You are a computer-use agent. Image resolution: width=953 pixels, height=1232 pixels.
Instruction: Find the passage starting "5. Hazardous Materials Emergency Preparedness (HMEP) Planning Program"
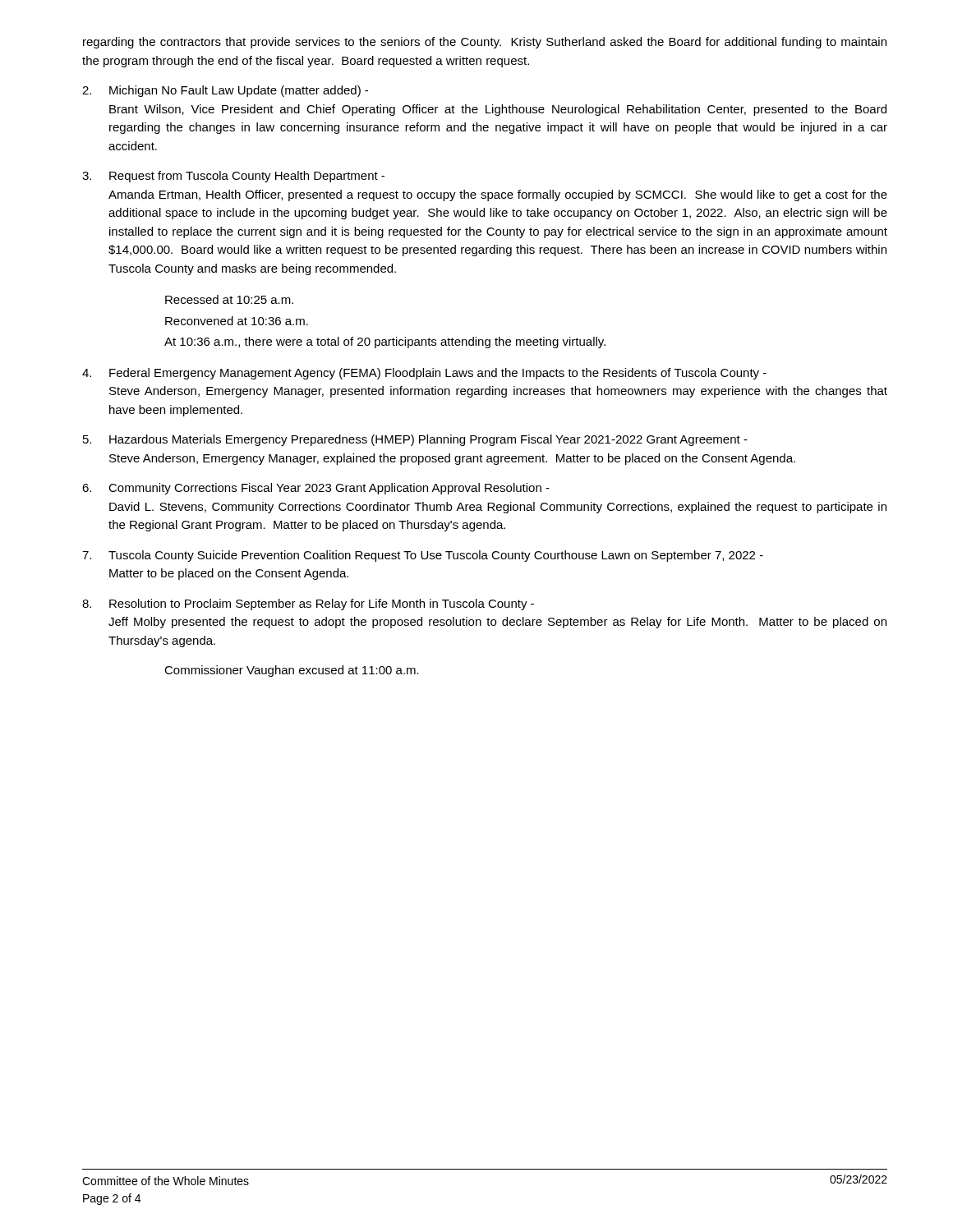(485, 449)
